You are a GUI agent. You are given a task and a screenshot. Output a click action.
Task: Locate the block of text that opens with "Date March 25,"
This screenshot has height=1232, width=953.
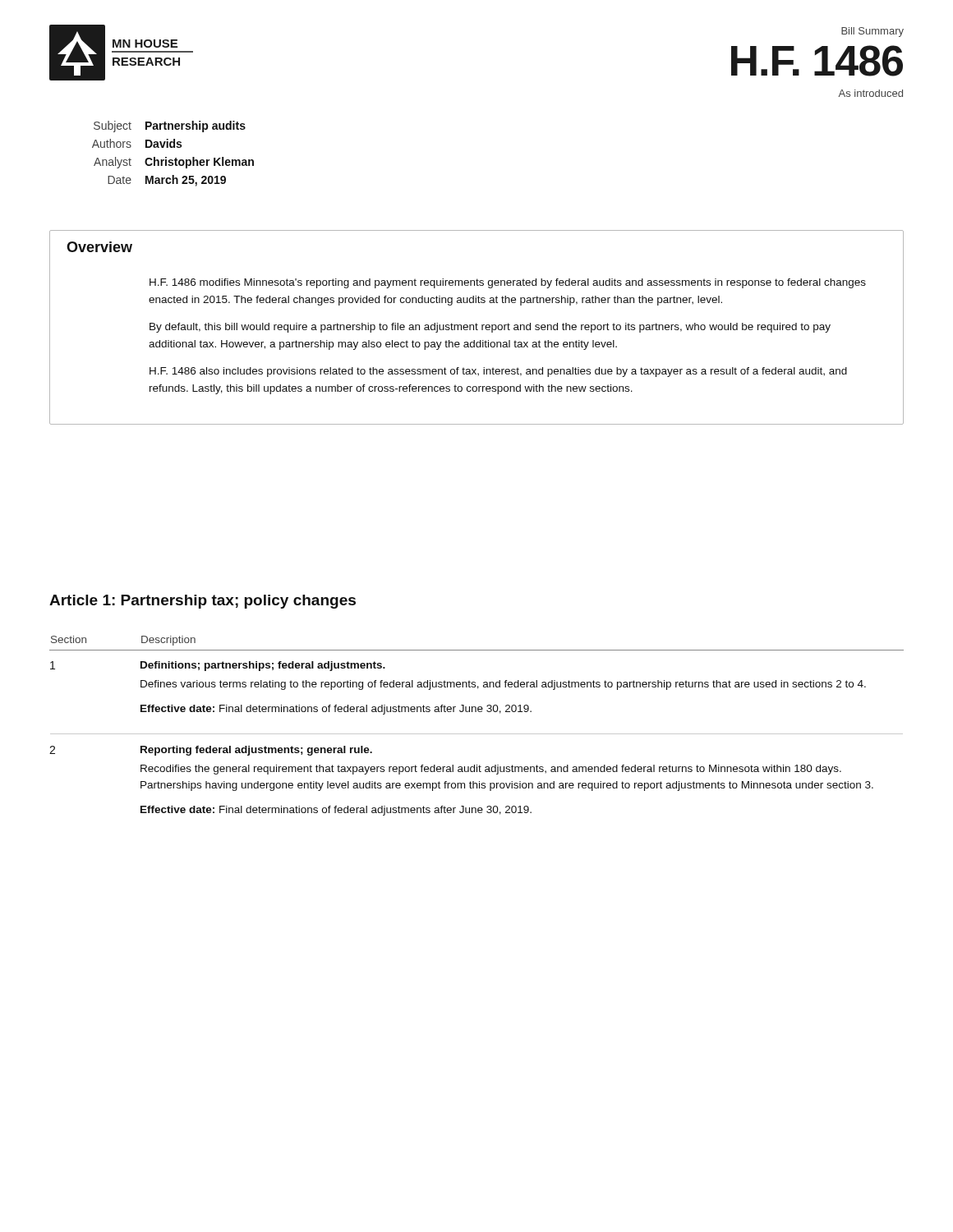coord(146,180)
